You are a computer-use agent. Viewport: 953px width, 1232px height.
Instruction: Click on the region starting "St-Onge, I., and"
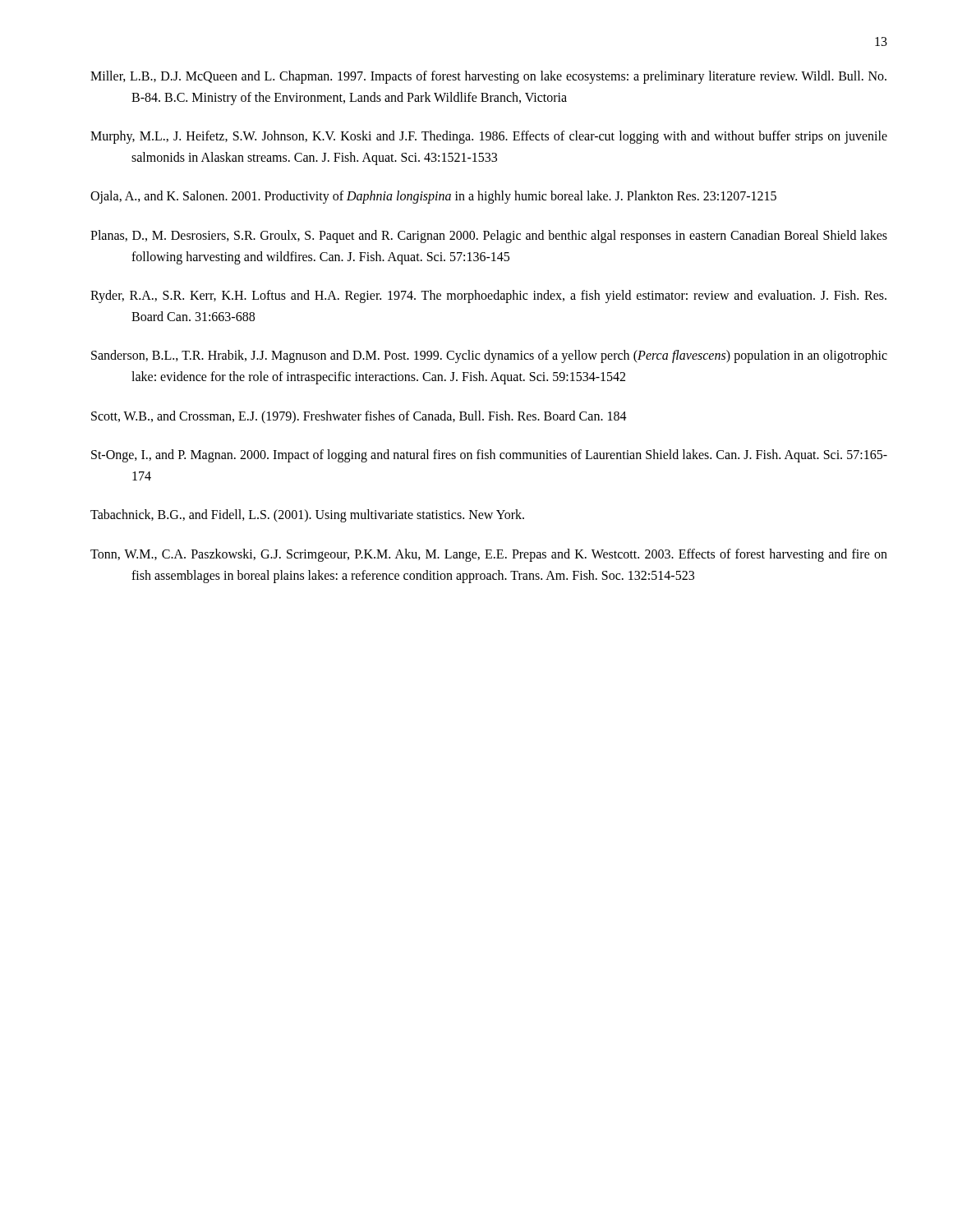pyautogui.click(x=489, y=465)
